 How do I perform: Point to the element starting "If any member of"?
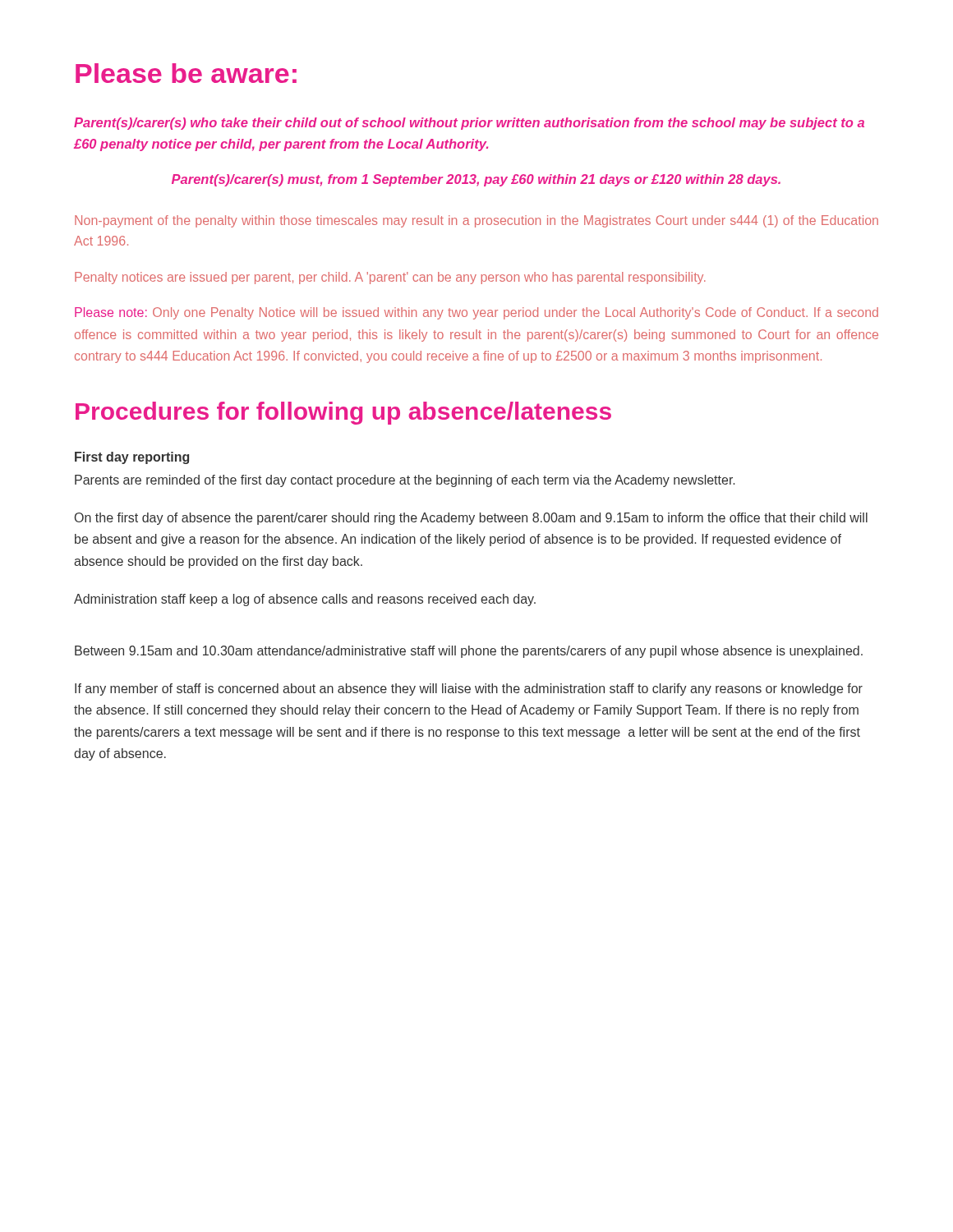476,722
